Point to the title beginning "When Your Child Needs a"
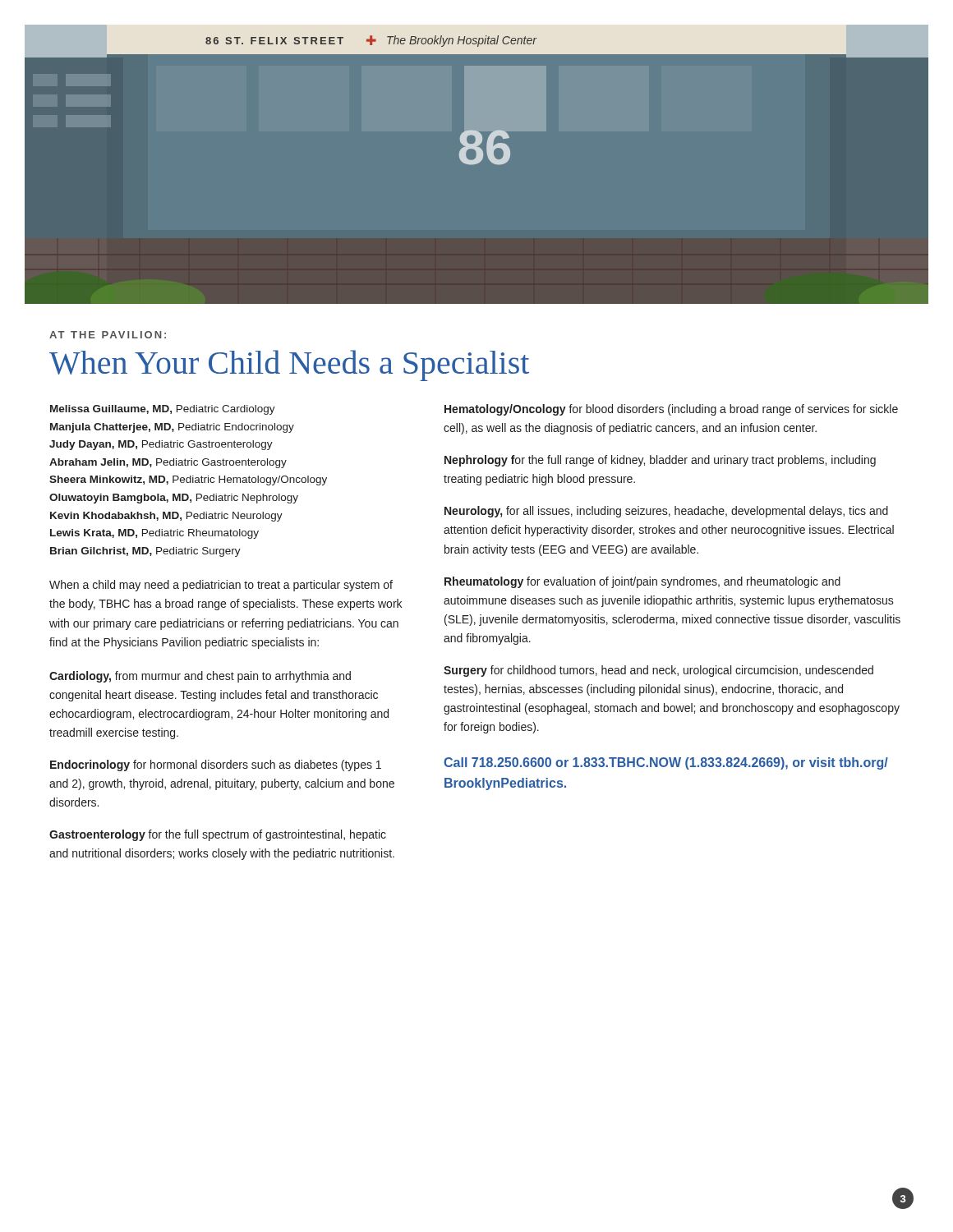 tap(289, 363)
